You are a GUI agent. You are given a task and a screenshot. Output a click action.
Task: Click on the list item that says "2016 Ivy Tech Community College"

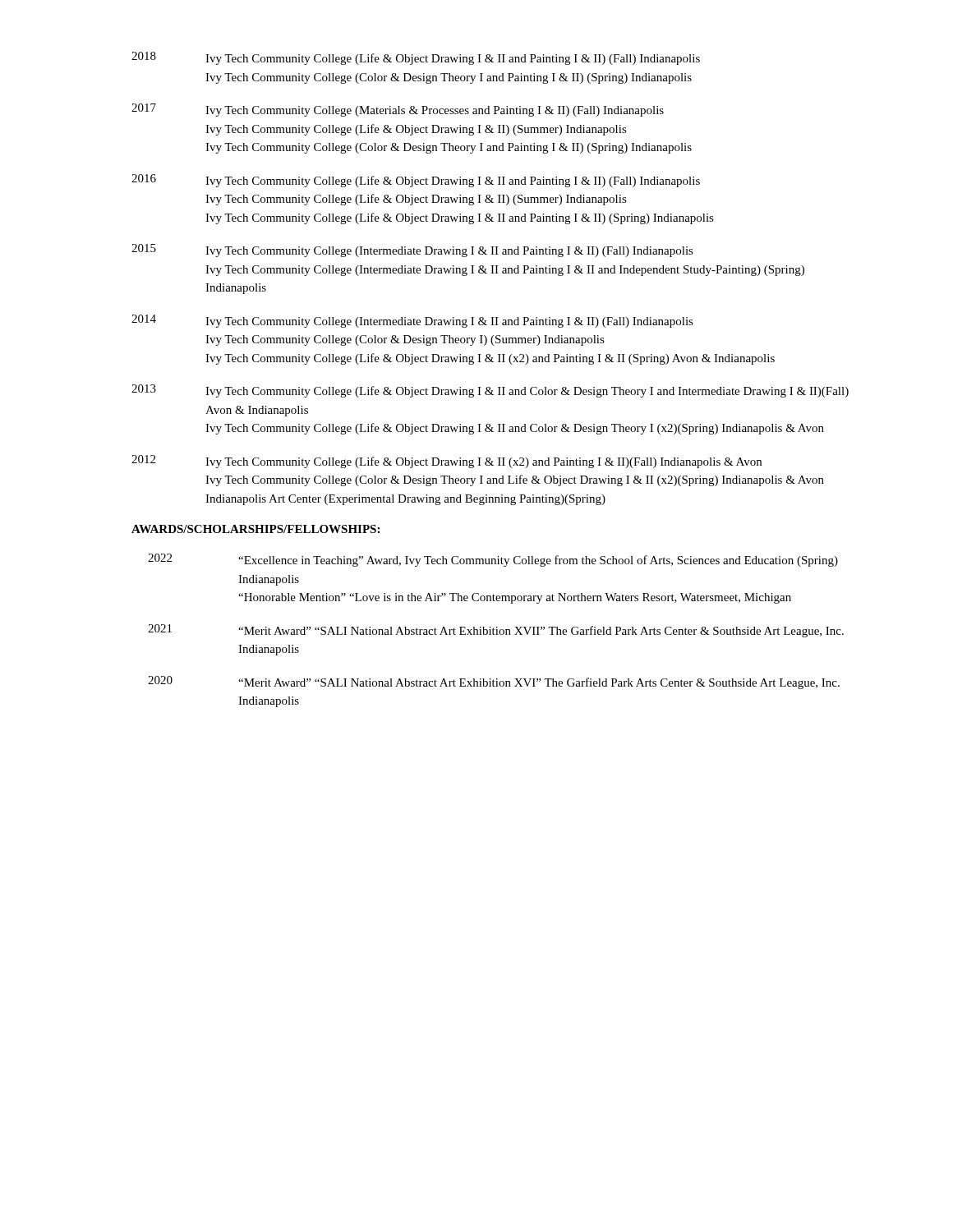(493, 199)
